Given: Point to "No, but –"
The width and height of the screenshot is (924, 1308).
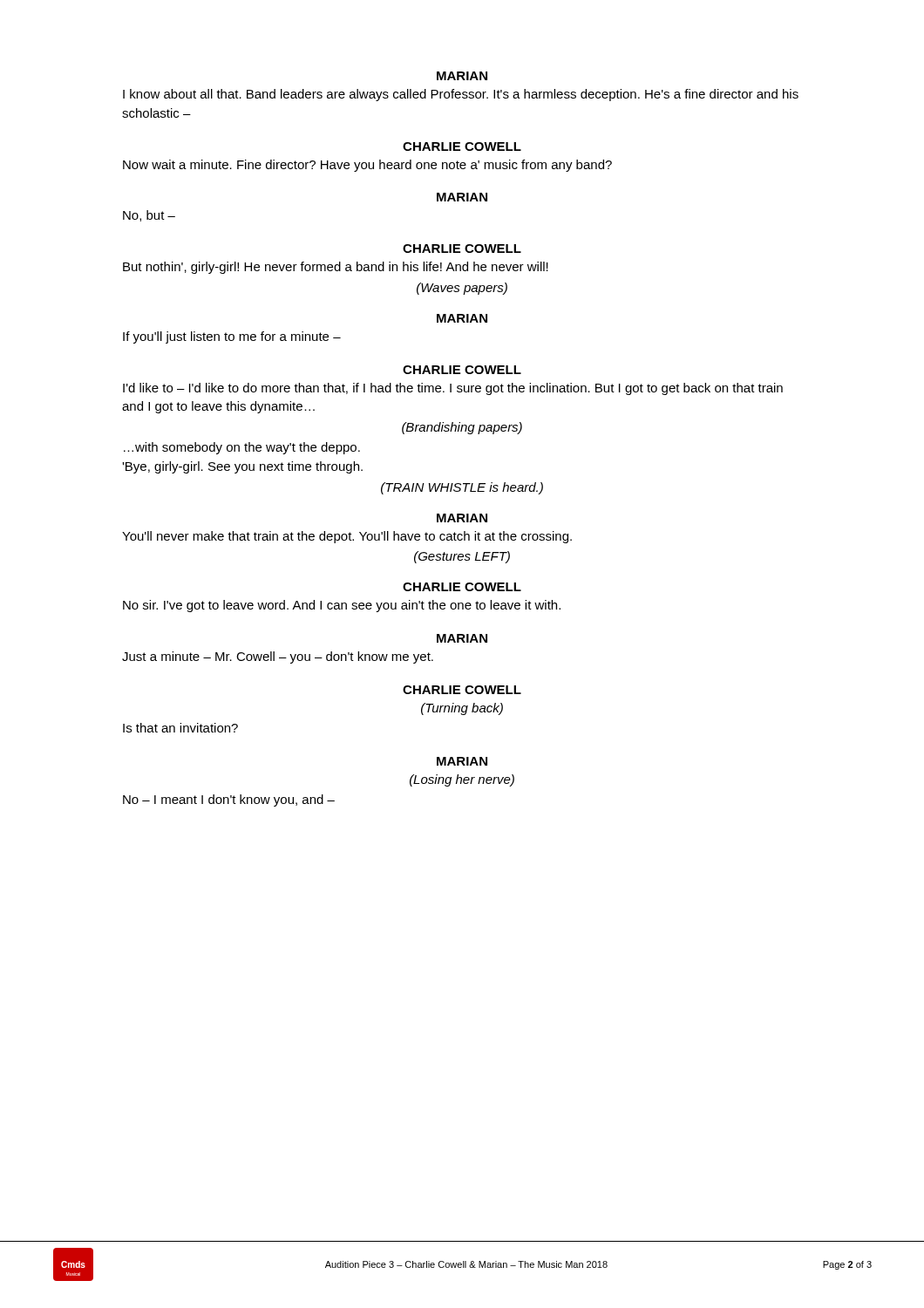Looking at the screenshot, I should click(x=149, y=215).
